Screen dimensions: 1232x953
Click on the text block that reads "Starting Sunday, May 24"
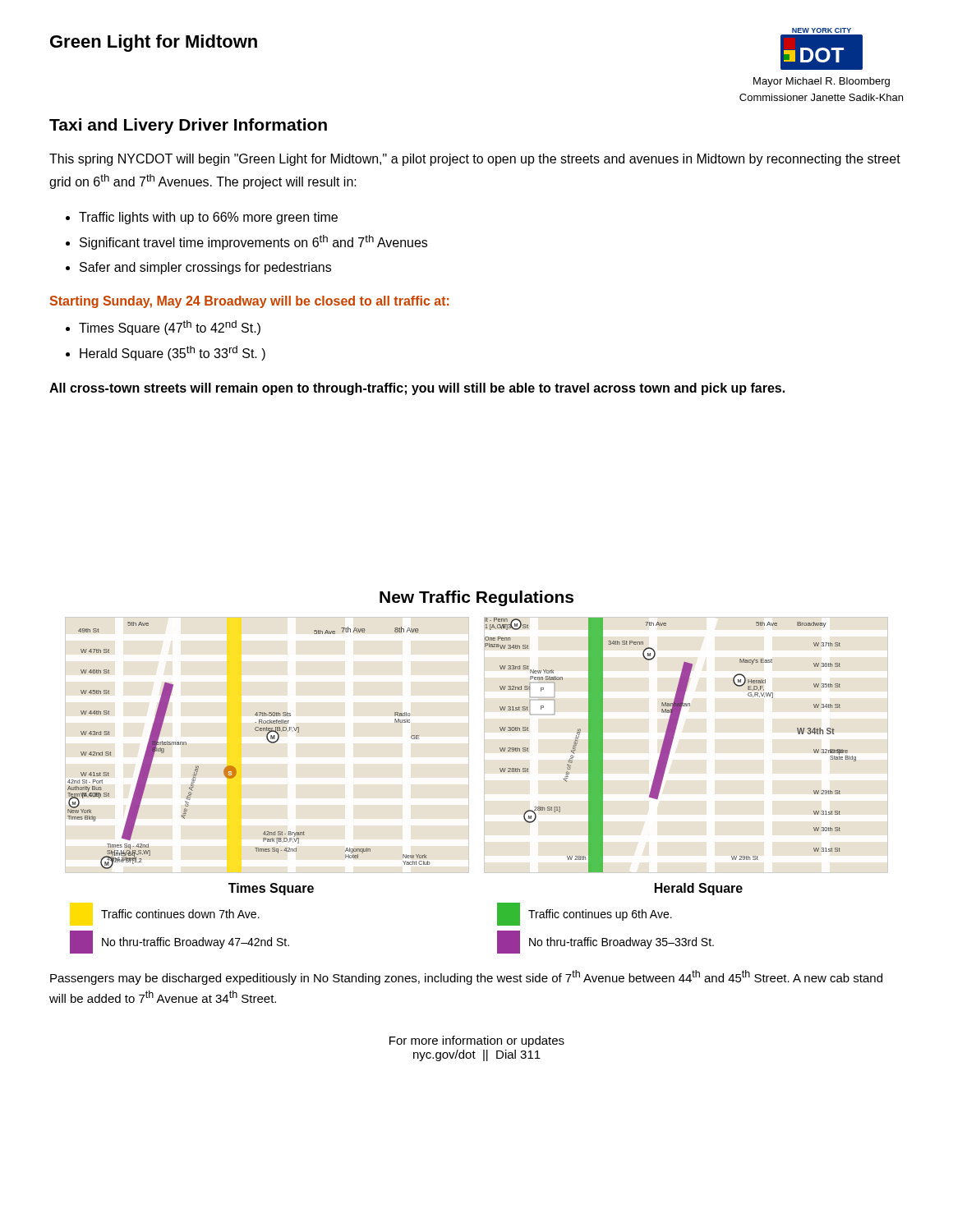tap(250, 301)
